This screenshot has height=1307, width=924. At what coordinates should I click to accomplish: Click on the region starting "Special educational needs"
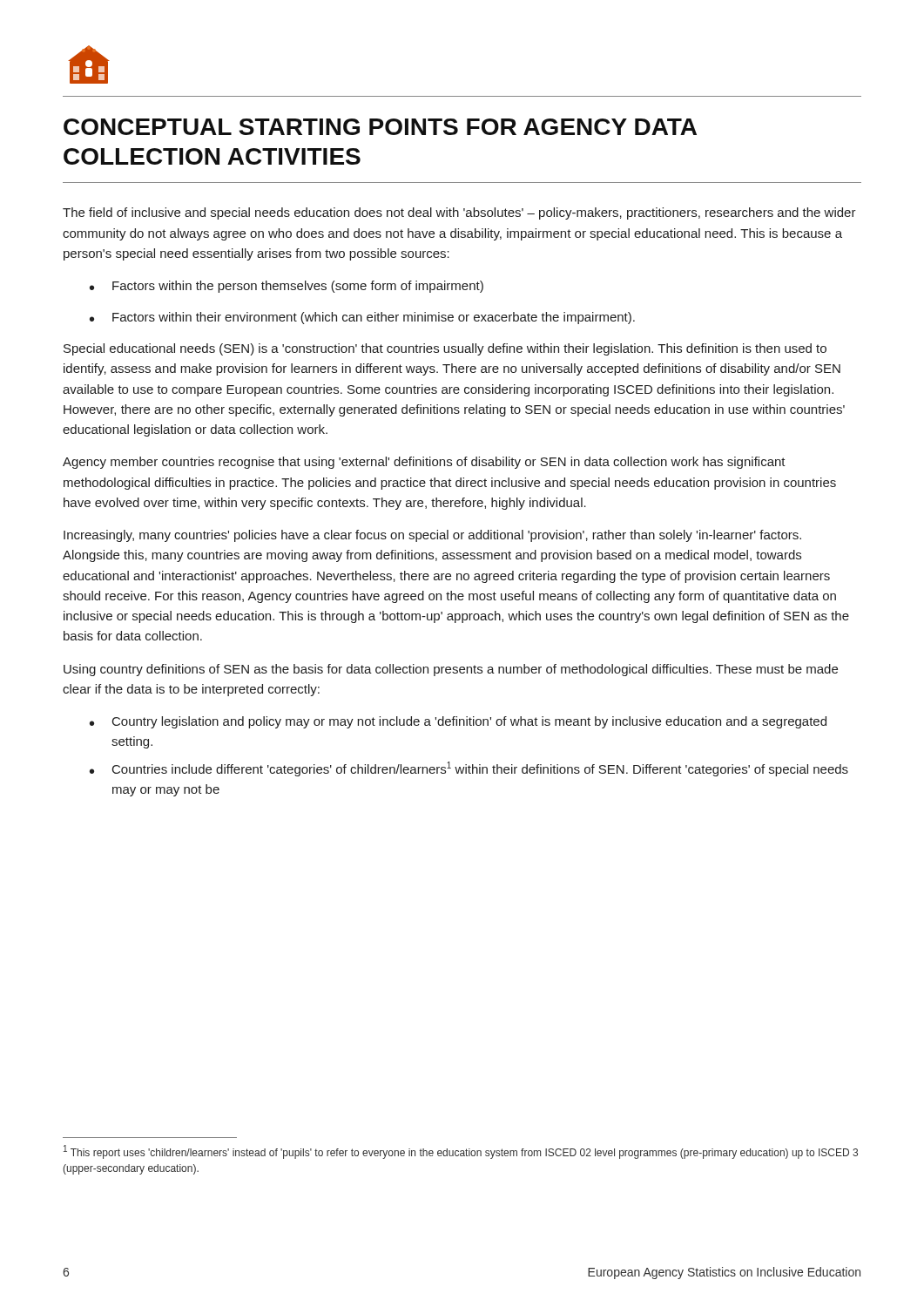pos(454,389)
